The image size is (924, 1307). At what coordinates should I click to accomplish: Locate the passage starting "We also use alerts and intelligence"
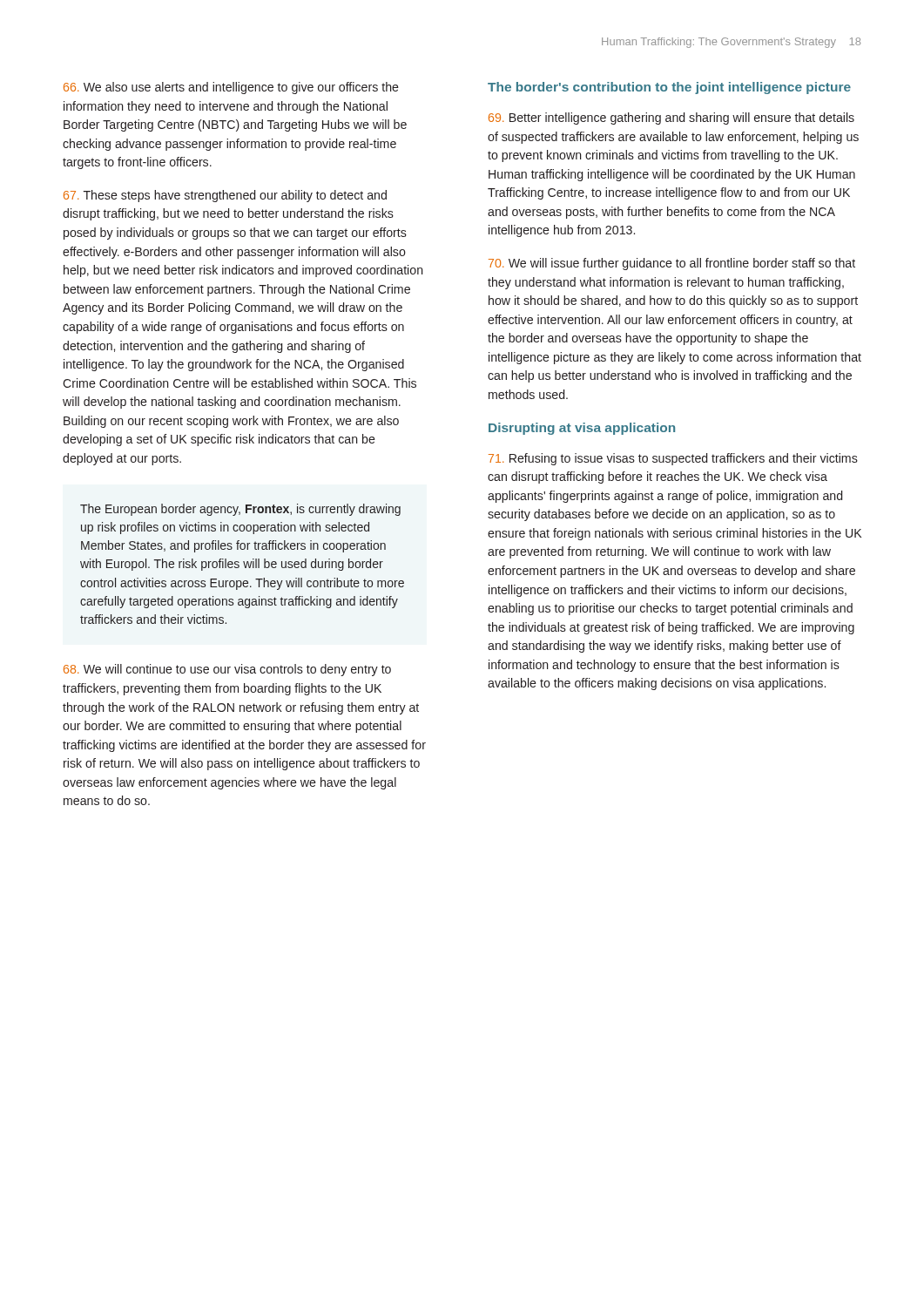click(x=245, y=125)
